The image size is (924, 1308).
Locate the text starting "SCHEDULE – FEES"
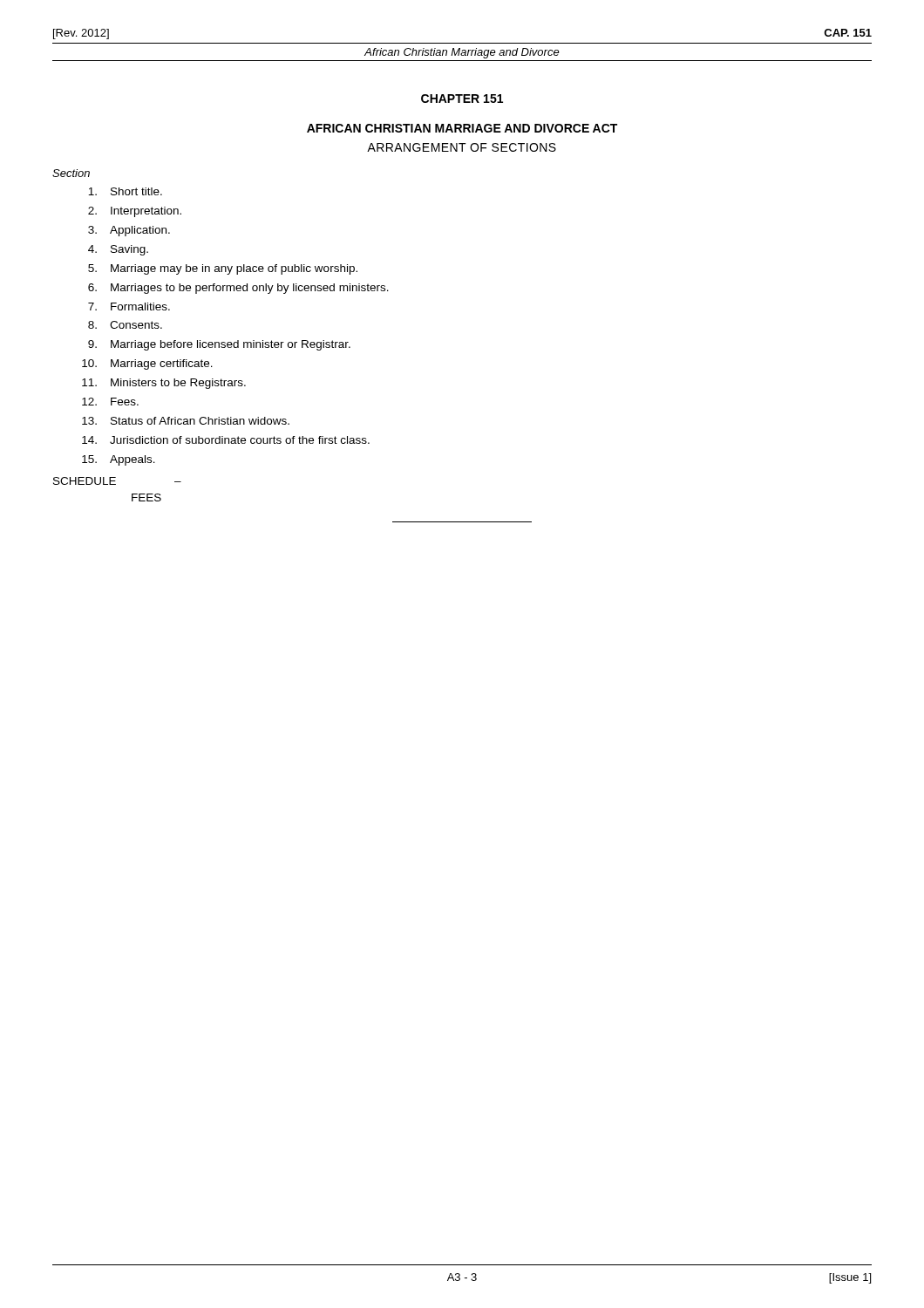coord(117,481)
